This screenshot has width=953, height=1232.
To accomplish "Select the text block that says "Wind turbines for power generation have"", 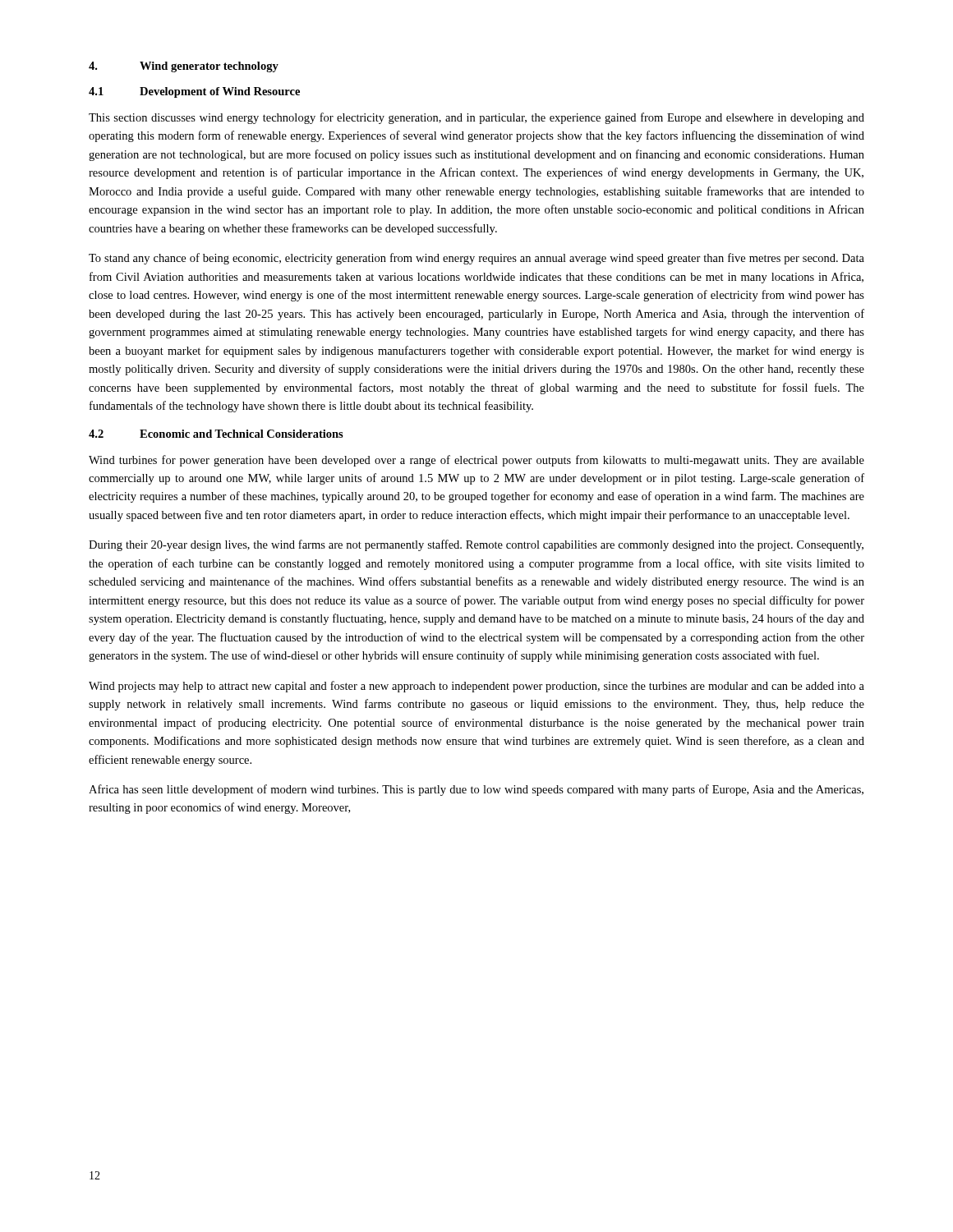I will click(476, 487).
